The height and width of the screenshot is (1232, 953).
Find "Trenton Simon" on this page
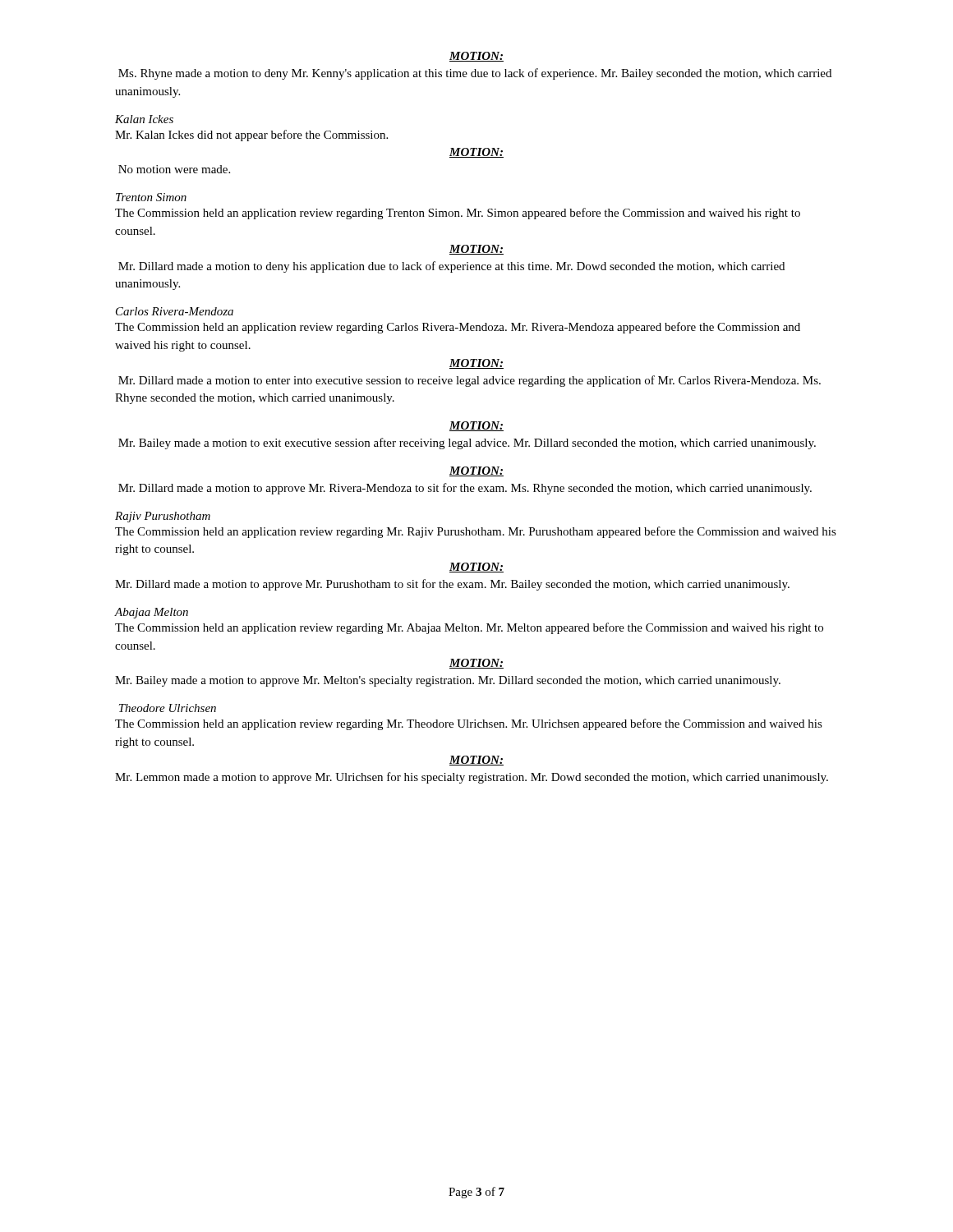click(151, 197)
